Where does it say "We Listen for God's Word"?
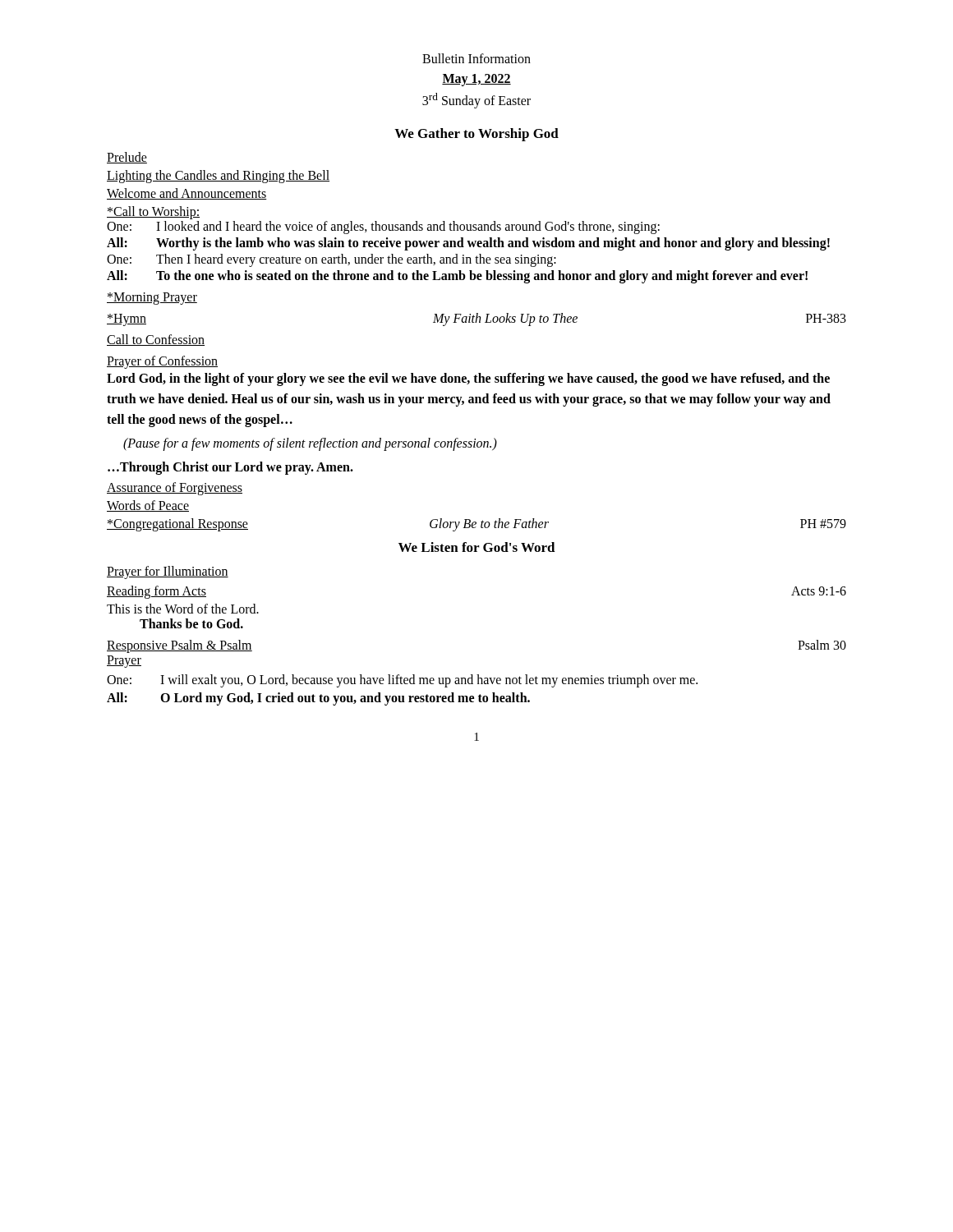 point(476,548)
